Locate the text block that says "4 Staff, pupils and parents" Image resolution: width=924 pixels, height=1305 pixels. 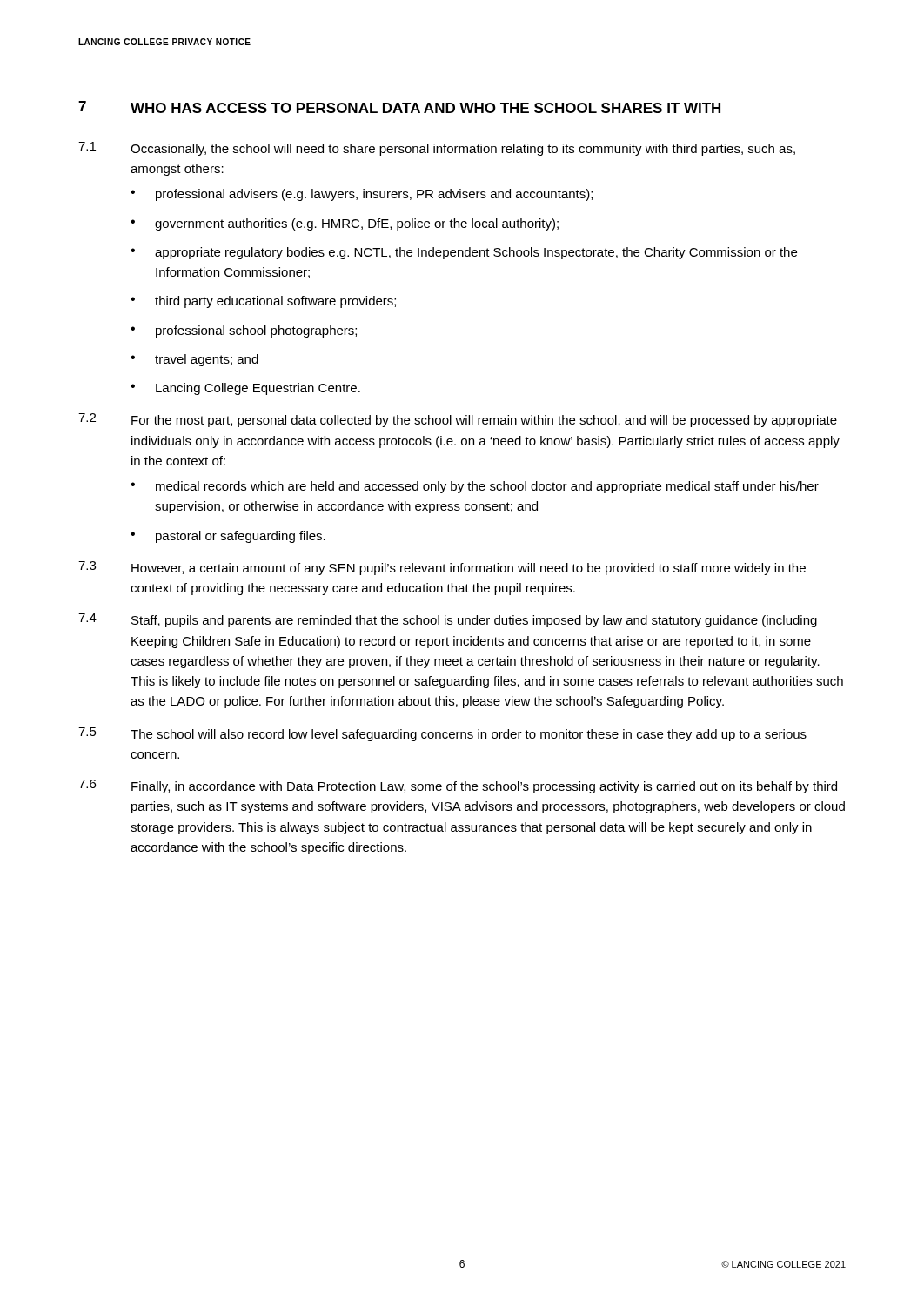pyautogui.click(x=462, y=661)
